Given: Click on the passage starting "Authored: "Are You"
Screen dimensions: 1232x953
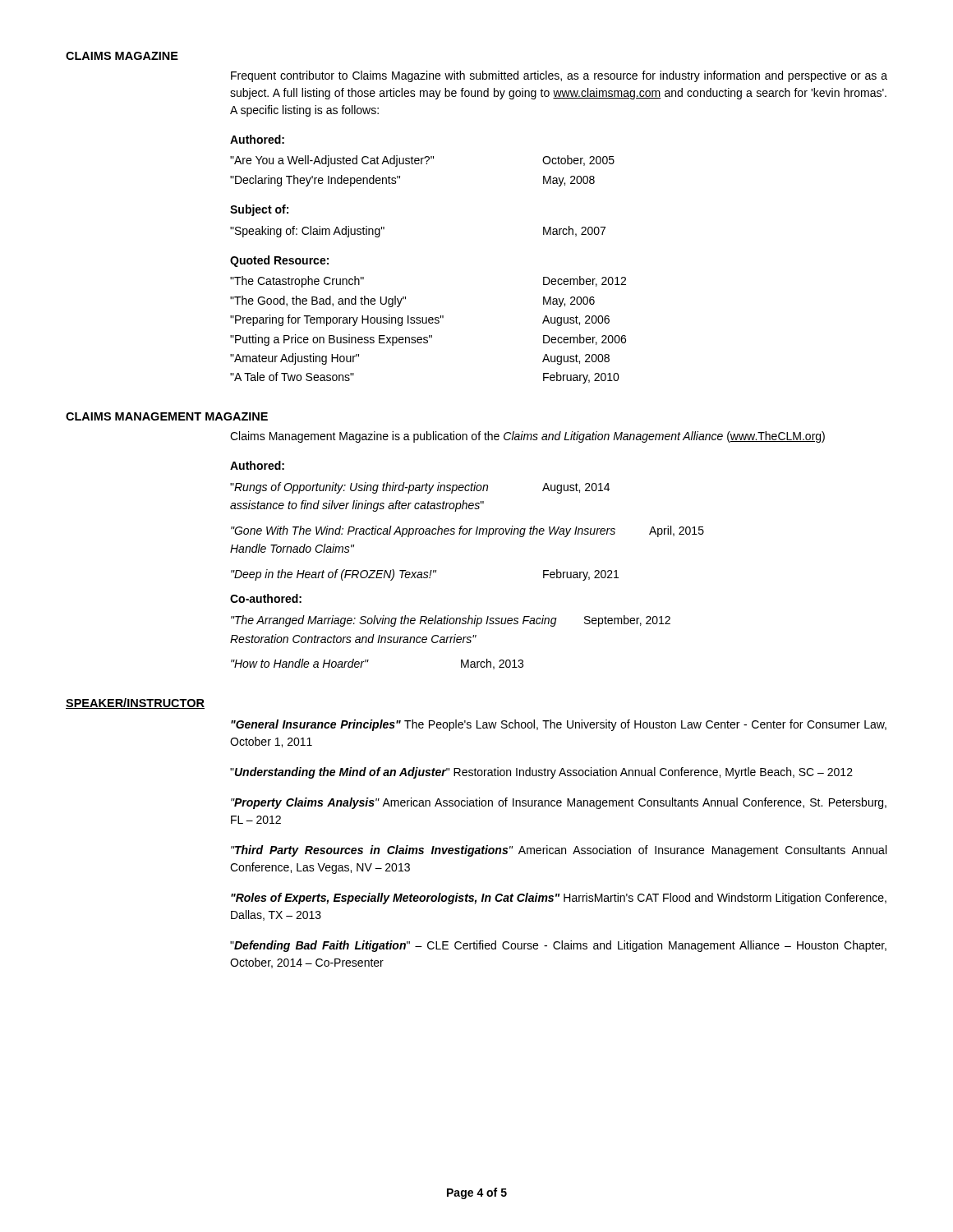Looking at the screenshot, I should [559, 160].
